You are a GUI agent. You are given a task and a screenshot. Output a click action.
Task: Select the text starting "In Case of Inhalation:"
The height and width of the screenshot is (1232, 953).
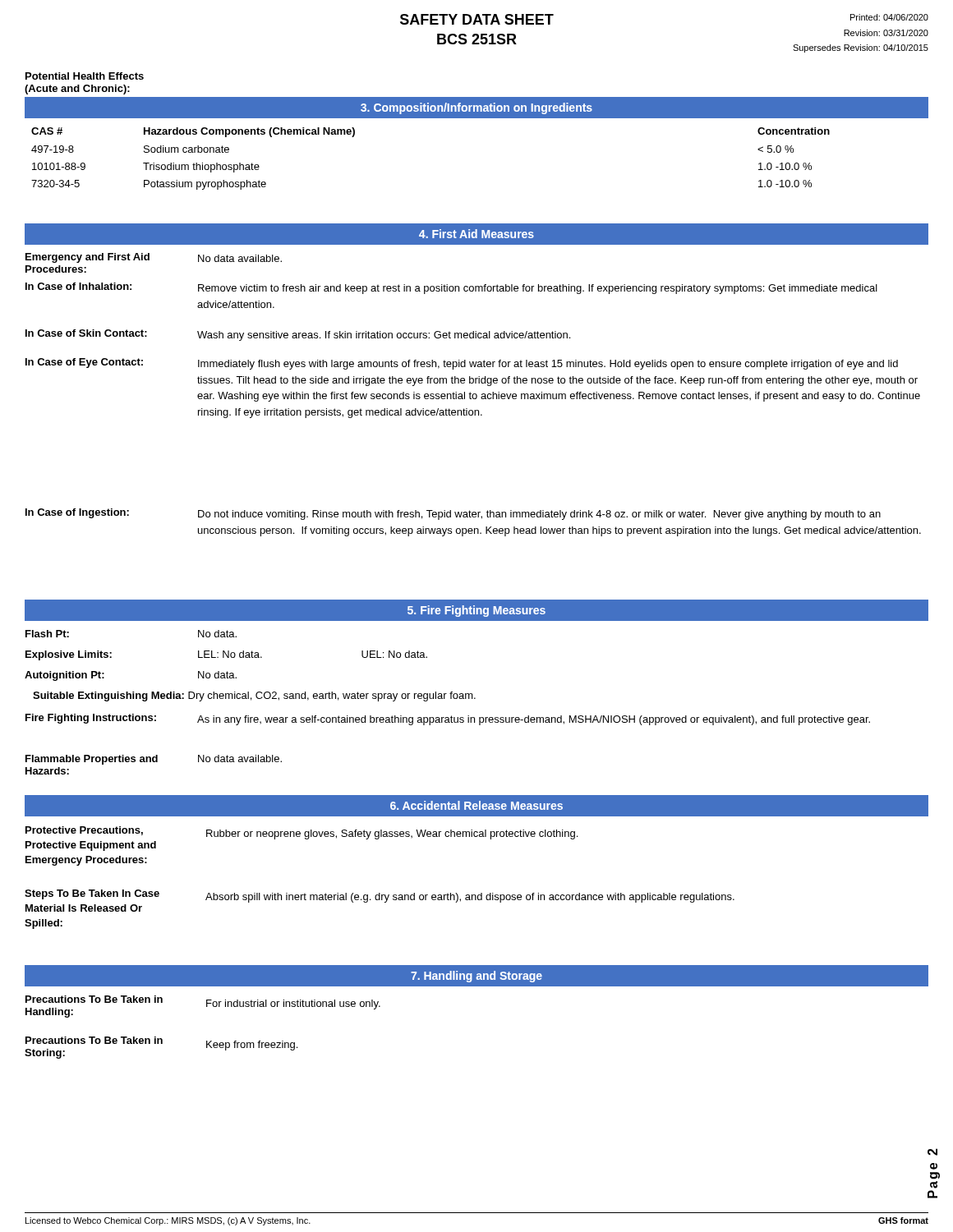476,296
